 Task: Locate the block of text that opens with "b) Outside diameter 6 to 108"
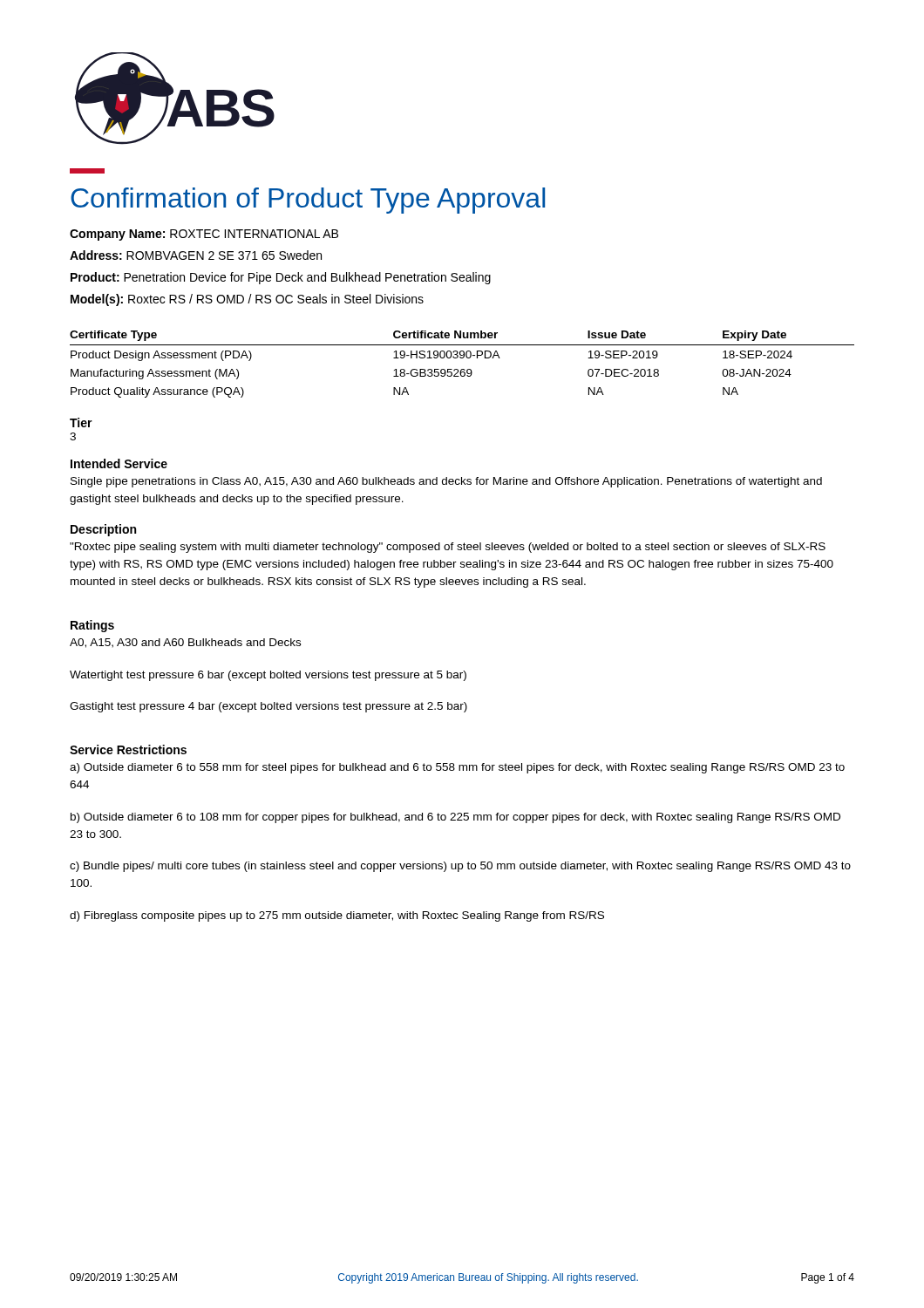pyautogui.click(x=455, y=825)
